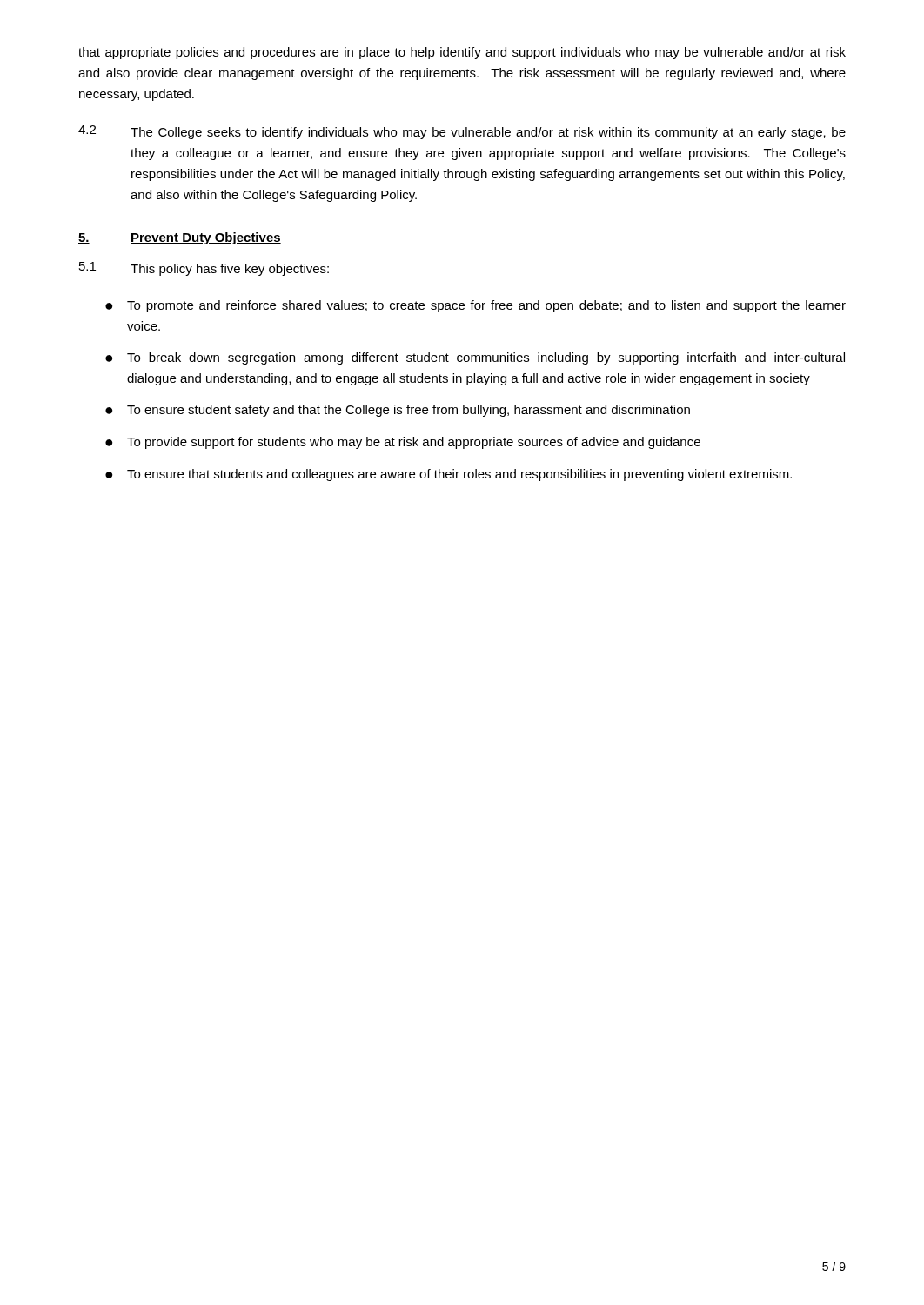Navigate to the passage starting "● To ensure student safety"
924x1305 pixels.
tap(475, 410)
